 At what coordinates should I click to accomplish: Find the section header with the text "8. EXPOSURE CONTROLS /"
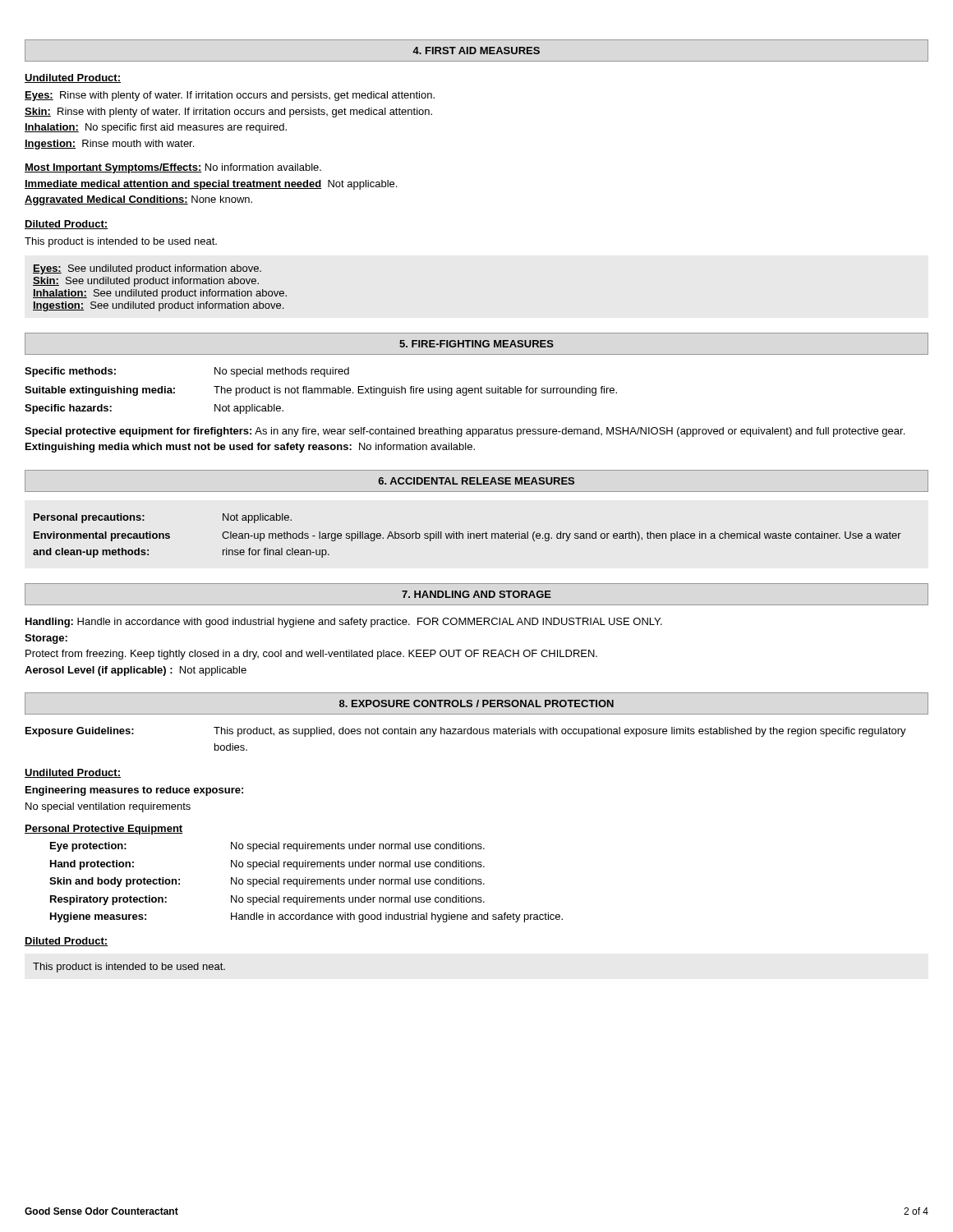476,703
